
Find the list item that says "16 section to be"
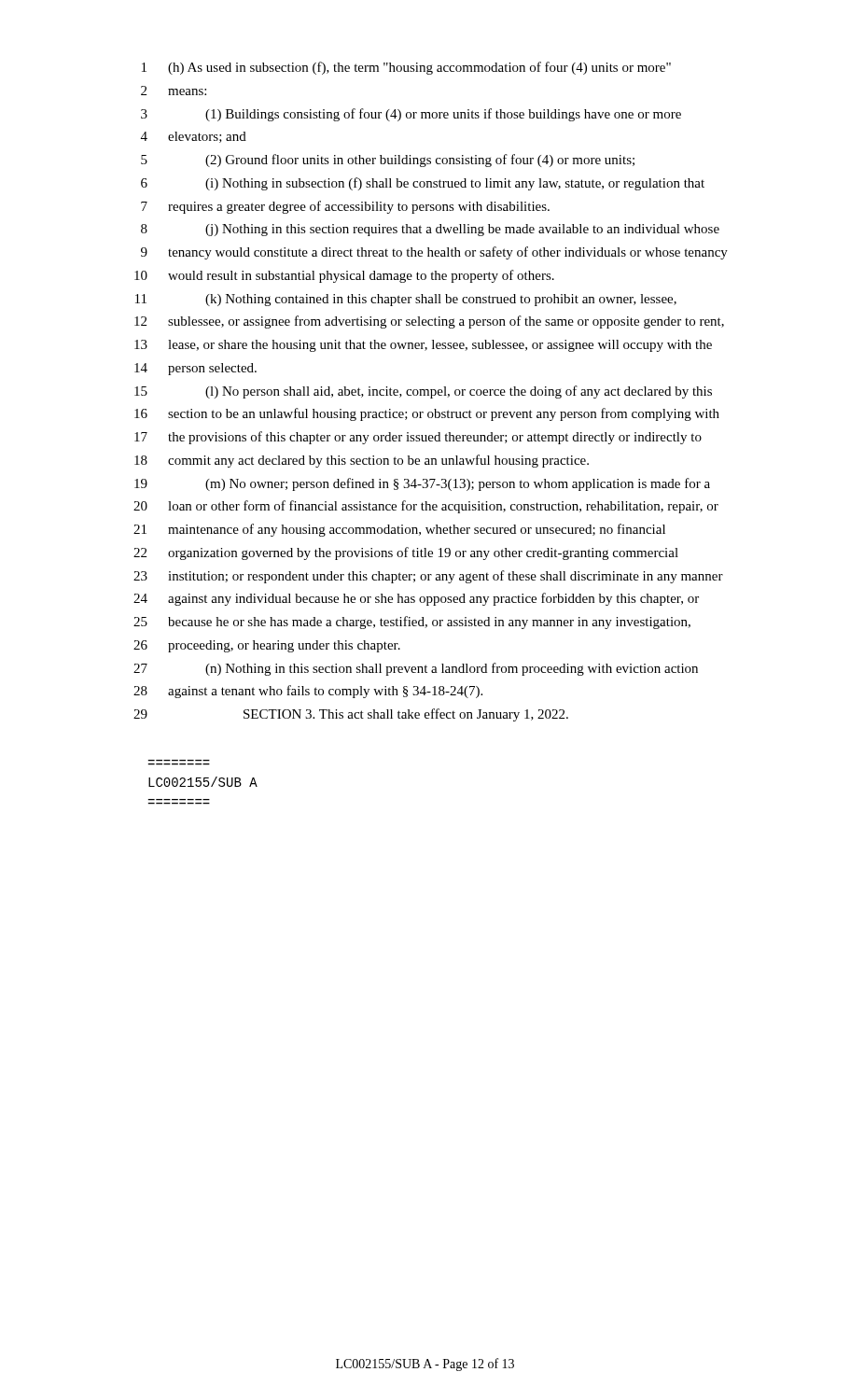pyautogui.click(x=444, y=414)
